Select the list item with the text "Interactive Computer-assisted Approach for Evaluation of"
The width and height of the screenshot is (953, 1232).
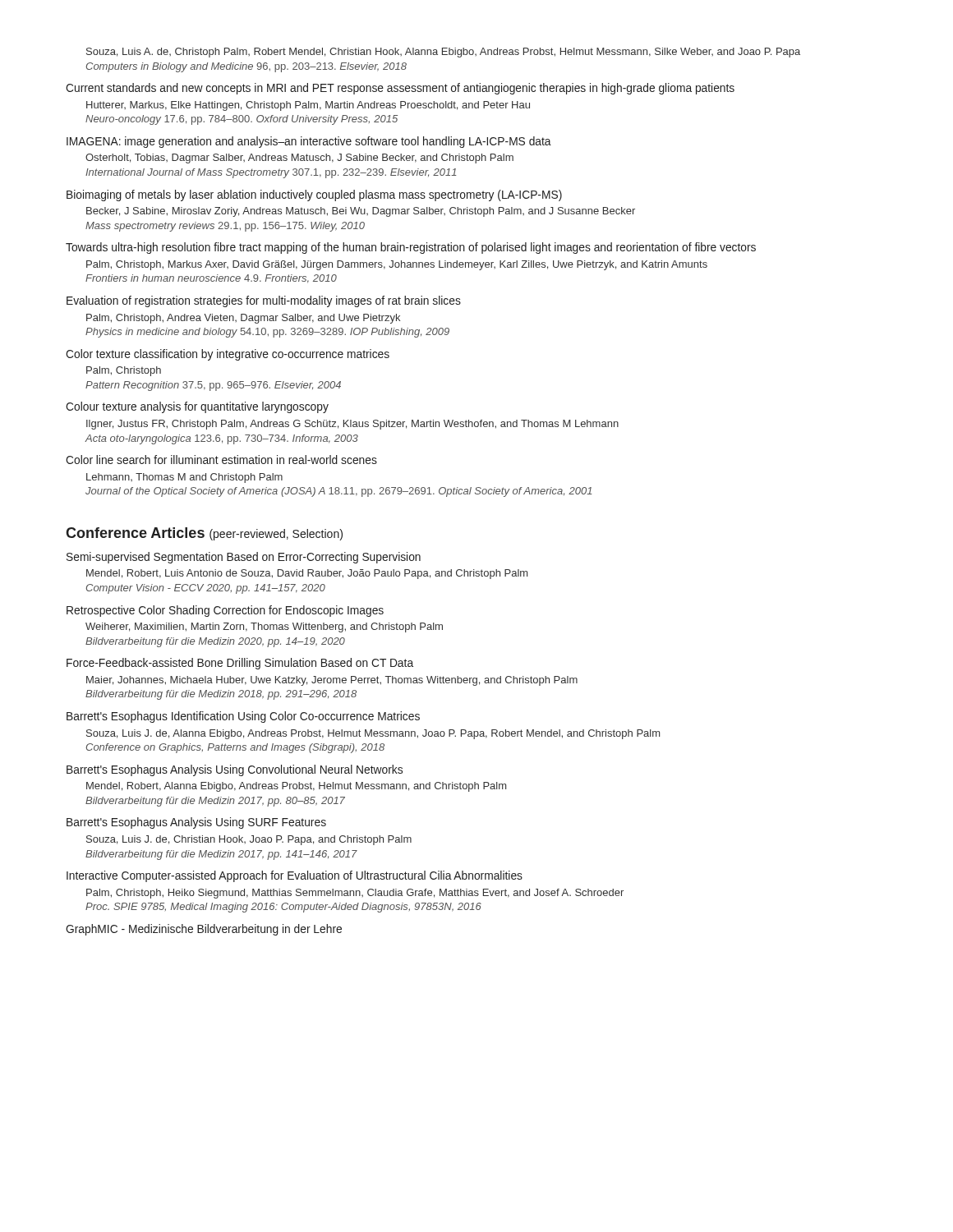476,892
